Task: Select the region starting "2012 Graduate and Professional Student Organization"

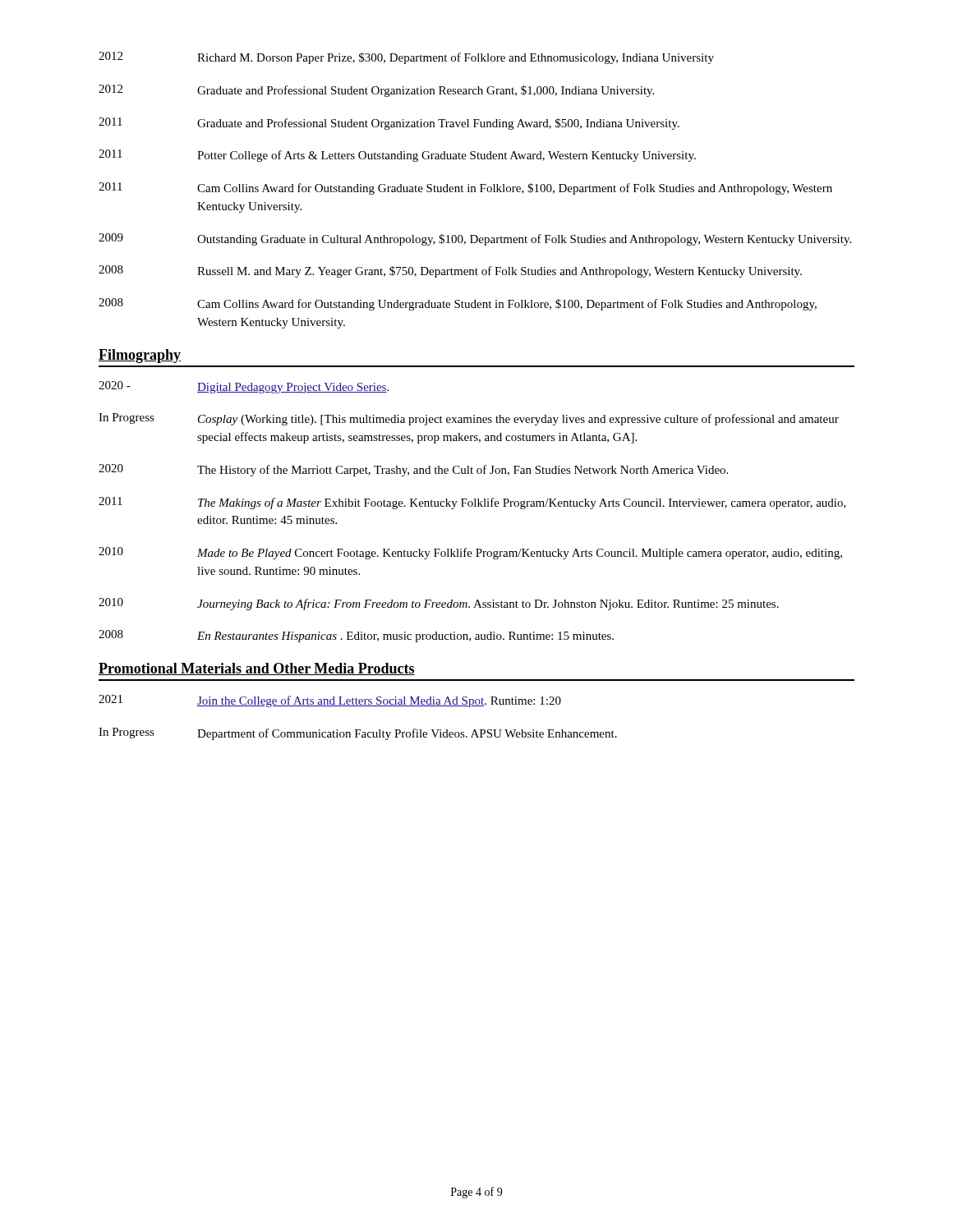Action: (x=476, y=91)
